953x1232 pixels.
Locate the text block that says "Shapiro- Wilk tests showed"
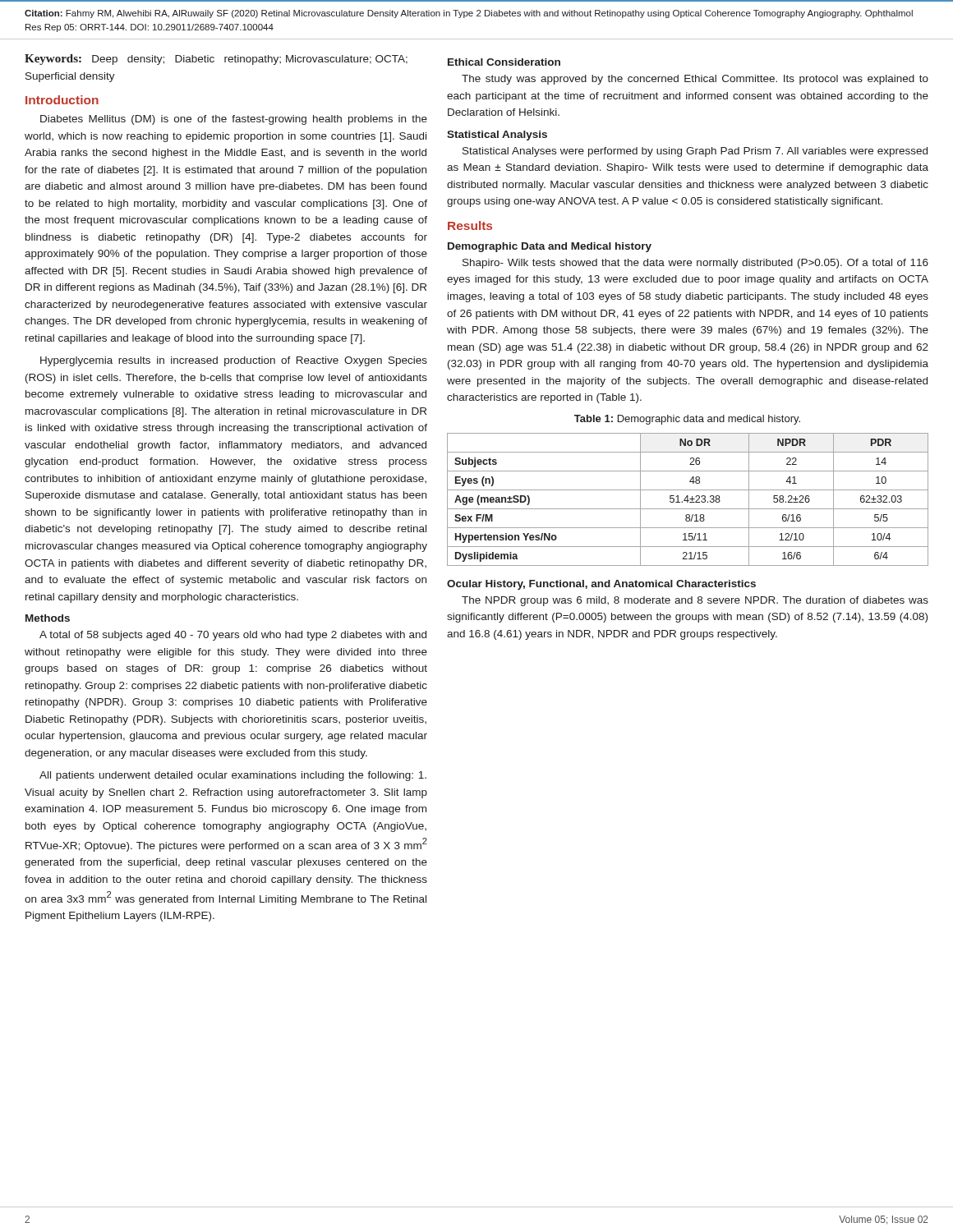[688, 330]
